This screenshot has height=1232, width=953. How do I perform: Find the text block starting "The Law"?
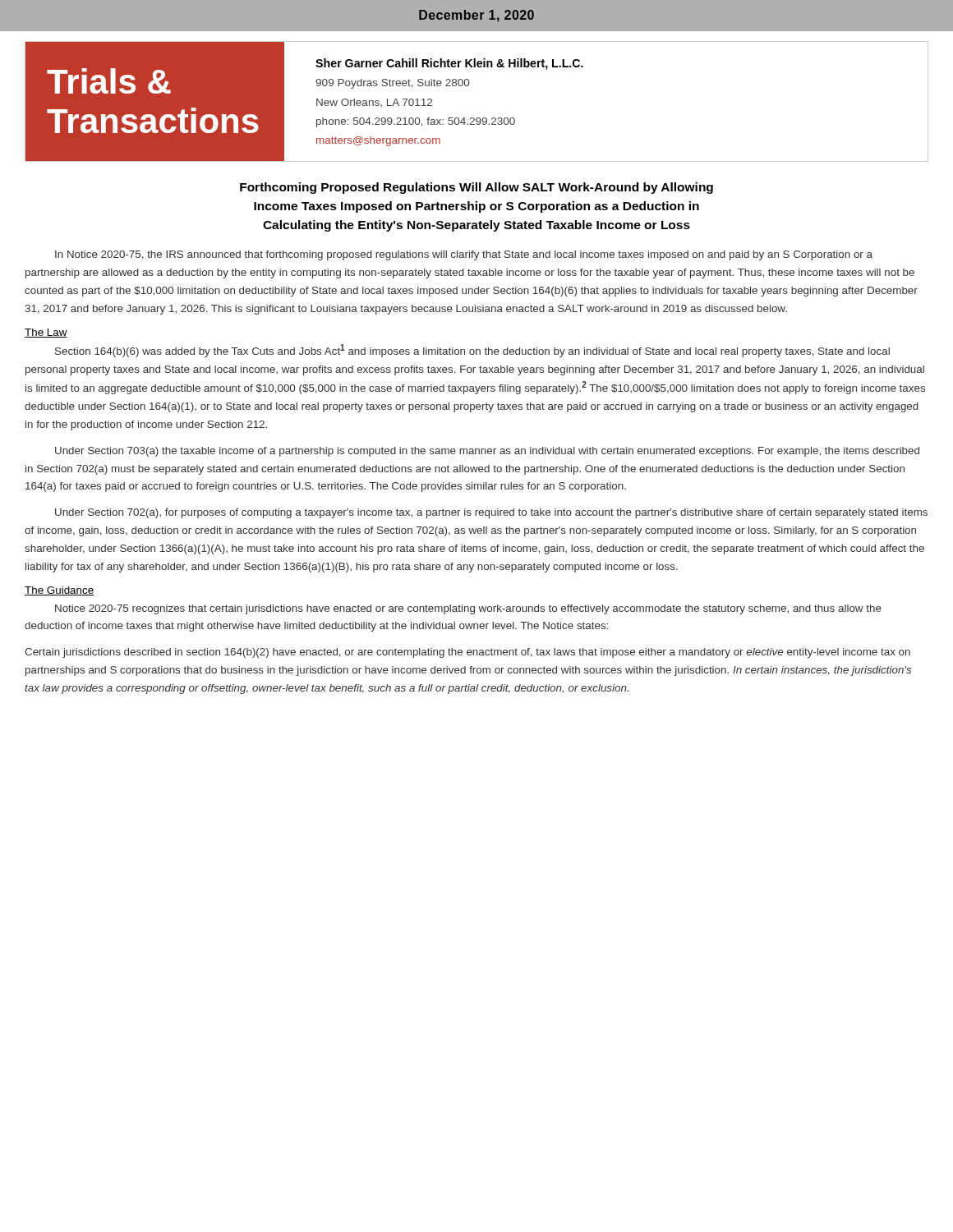pos(46,332)
